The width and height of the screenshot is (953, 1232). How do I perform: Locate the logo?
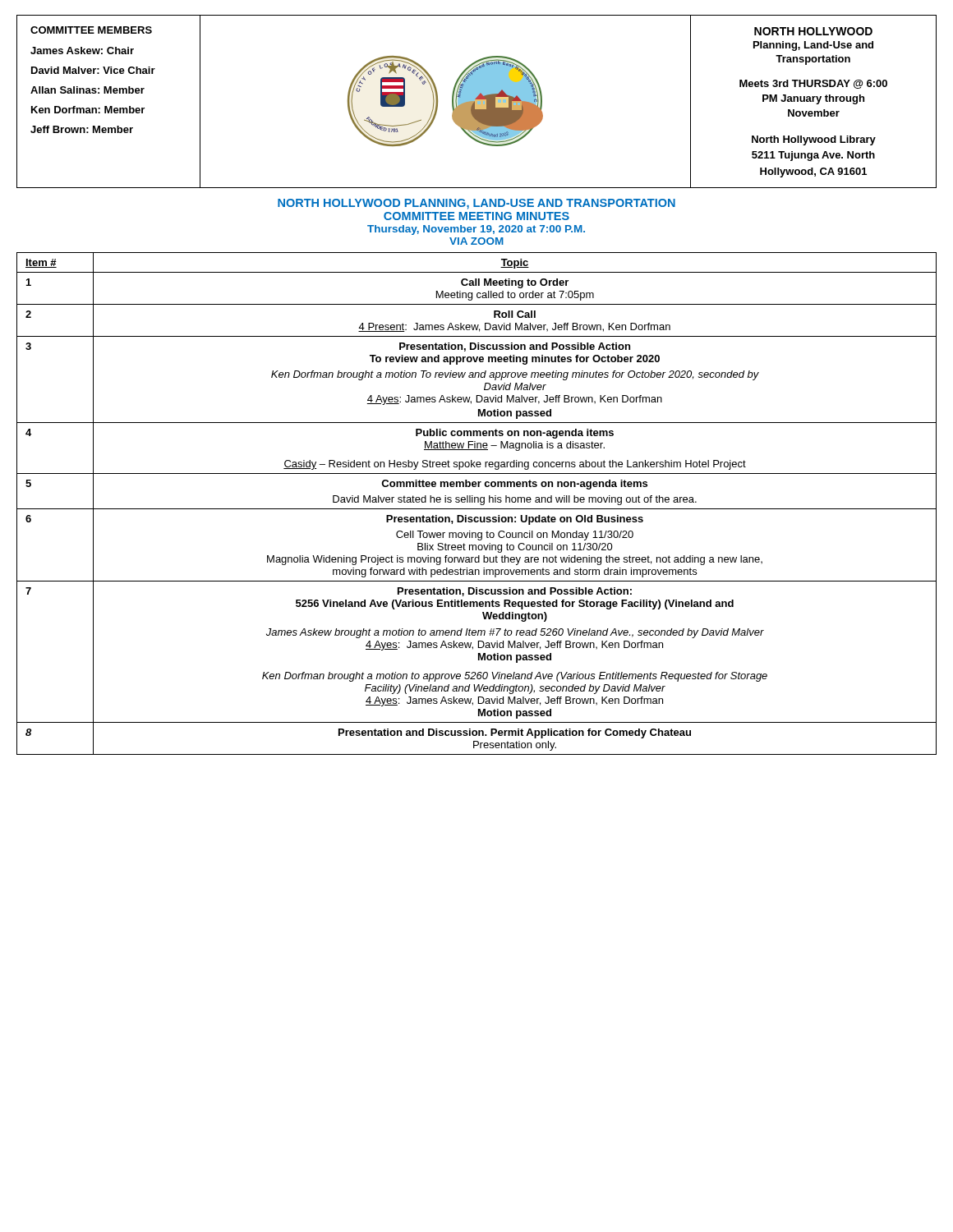point(445,101)
